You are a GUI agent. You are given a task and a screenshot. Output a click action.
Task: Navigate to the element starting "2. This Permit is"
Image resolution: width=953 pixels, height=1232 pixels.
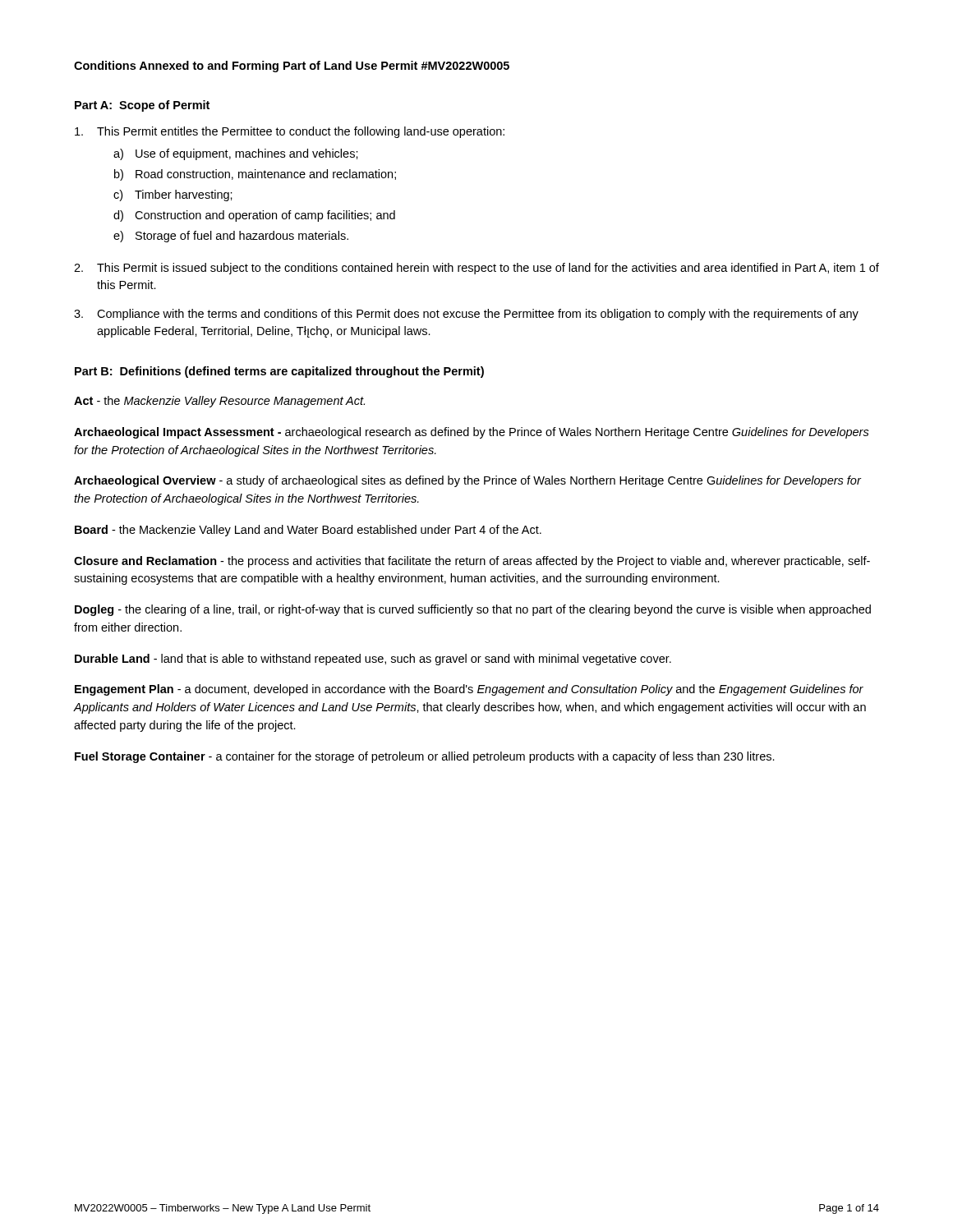click(476, 277)
